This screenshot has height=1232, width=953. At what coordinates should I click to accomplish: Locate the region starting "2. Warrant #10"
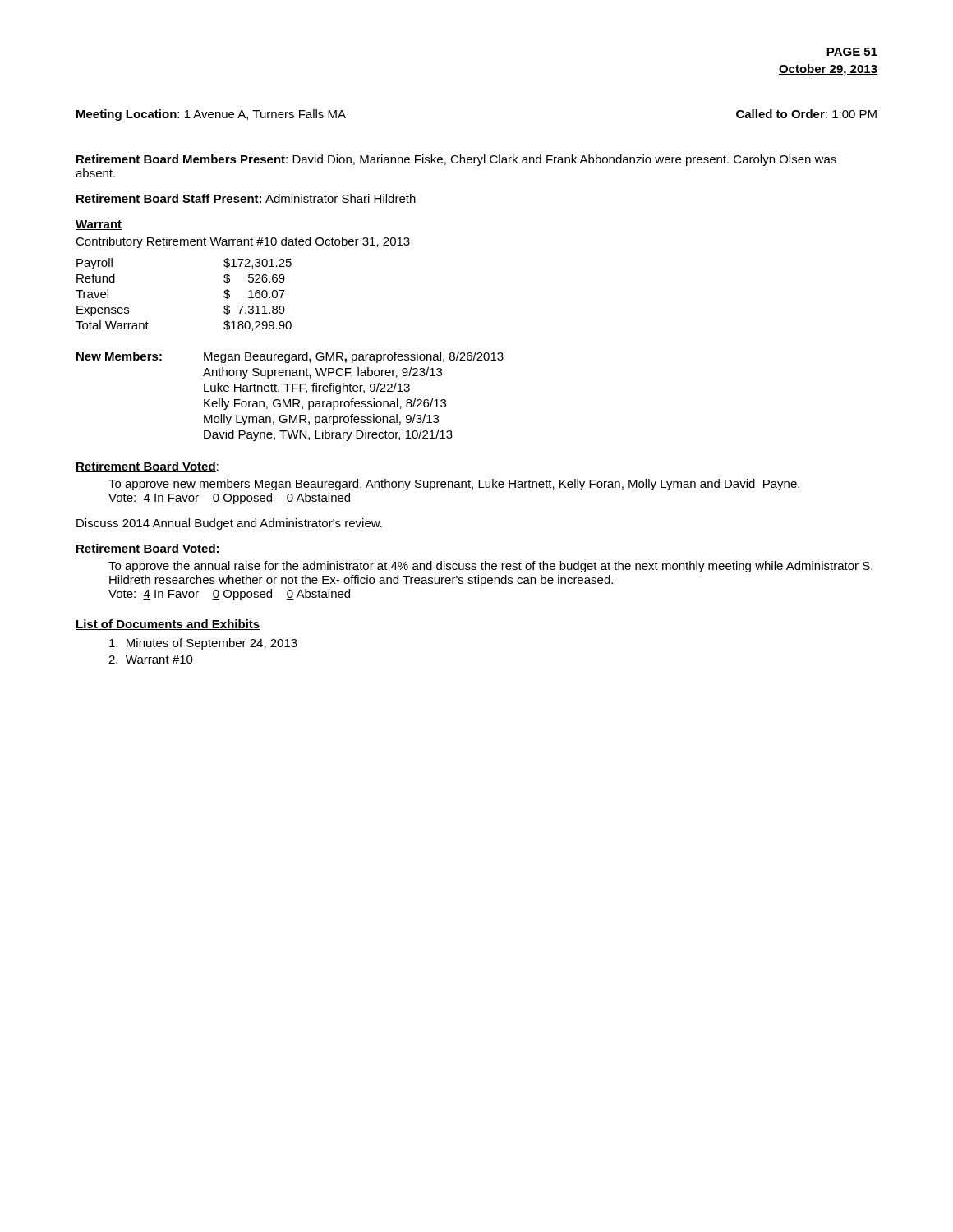[151, 659]
